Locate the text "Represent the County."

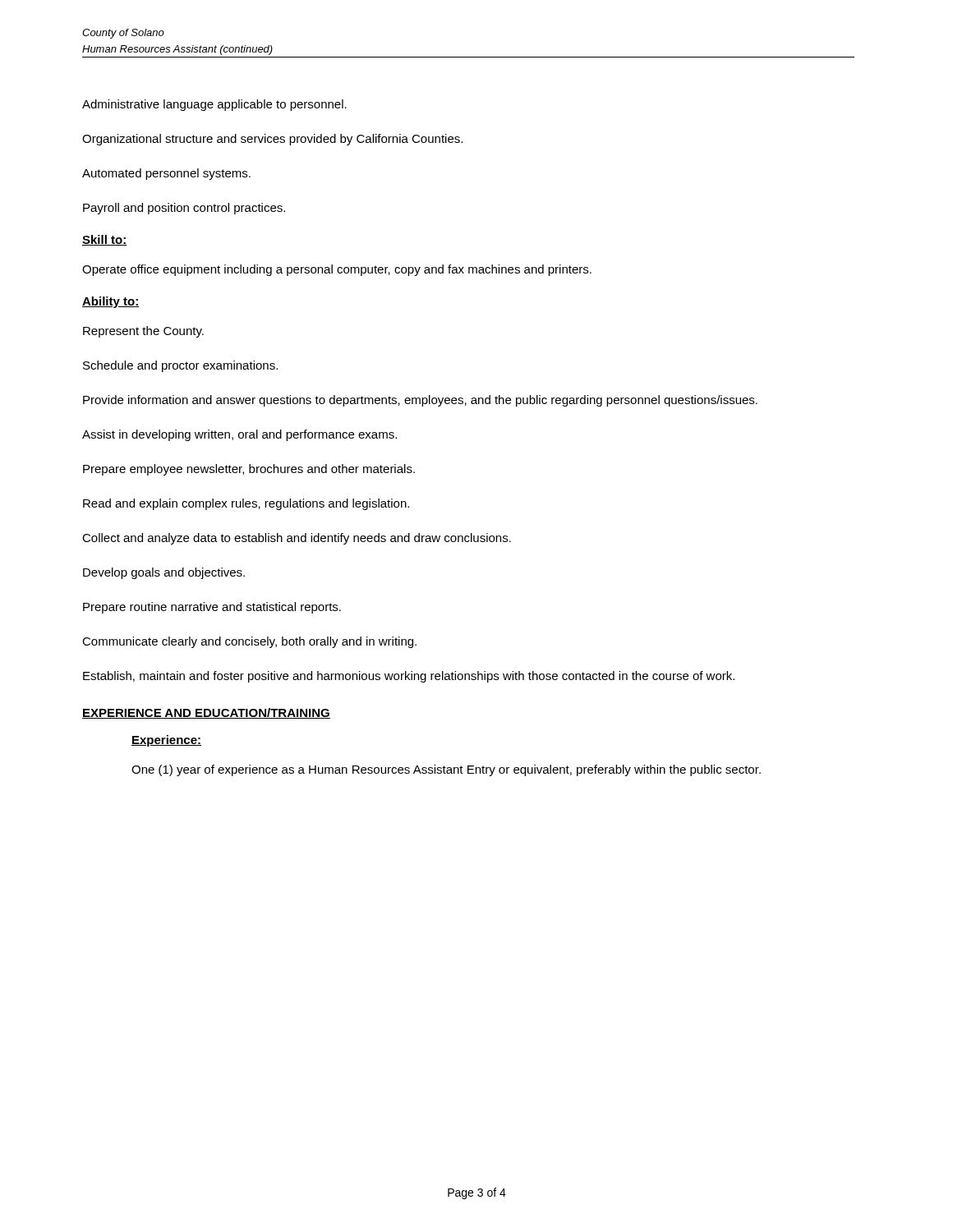(x=143, y=331)
